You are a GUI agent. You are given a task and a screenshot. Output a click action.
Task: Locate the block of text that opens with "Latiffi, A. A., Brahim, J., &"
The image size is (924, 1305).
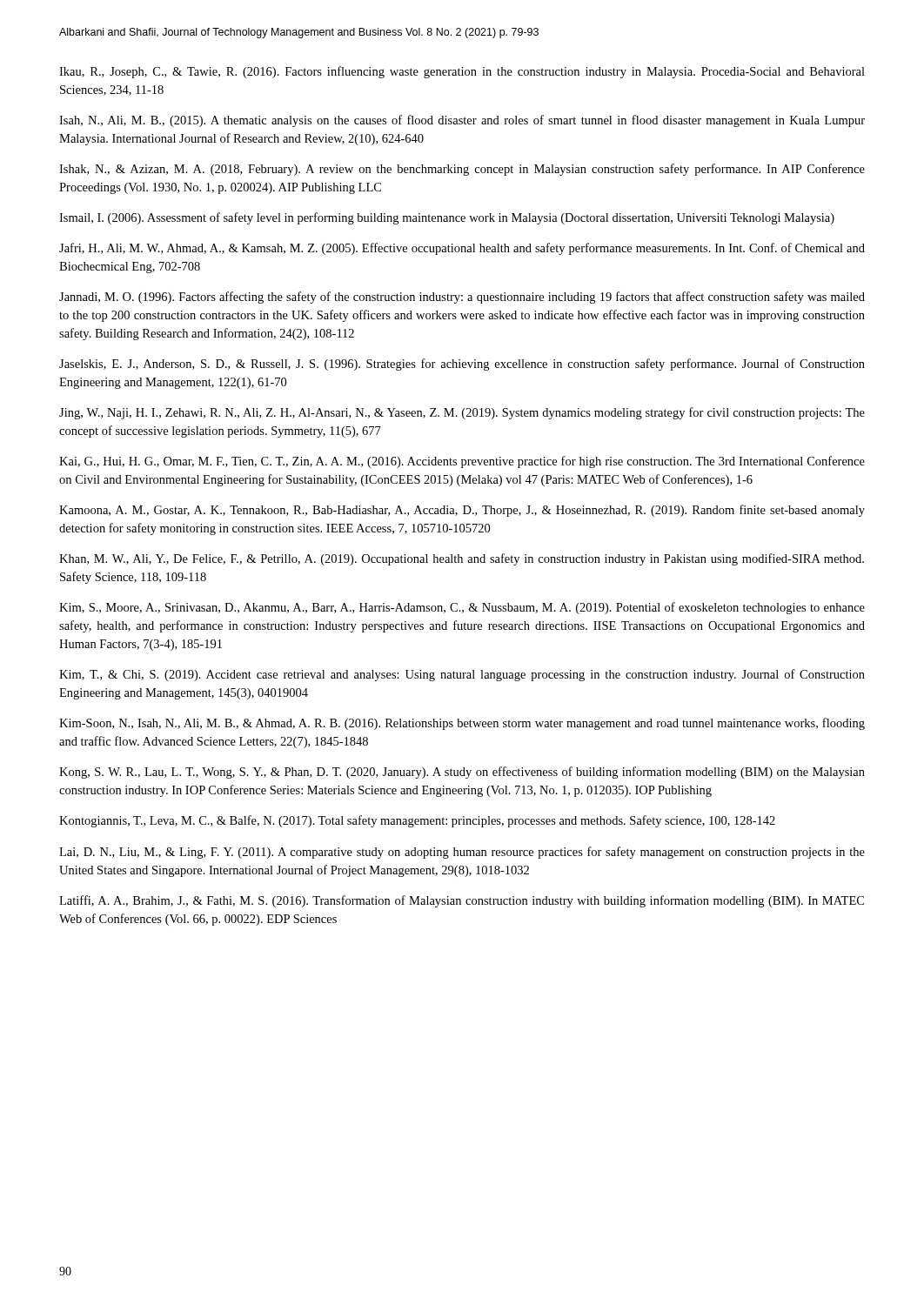(x=462, y=909)
